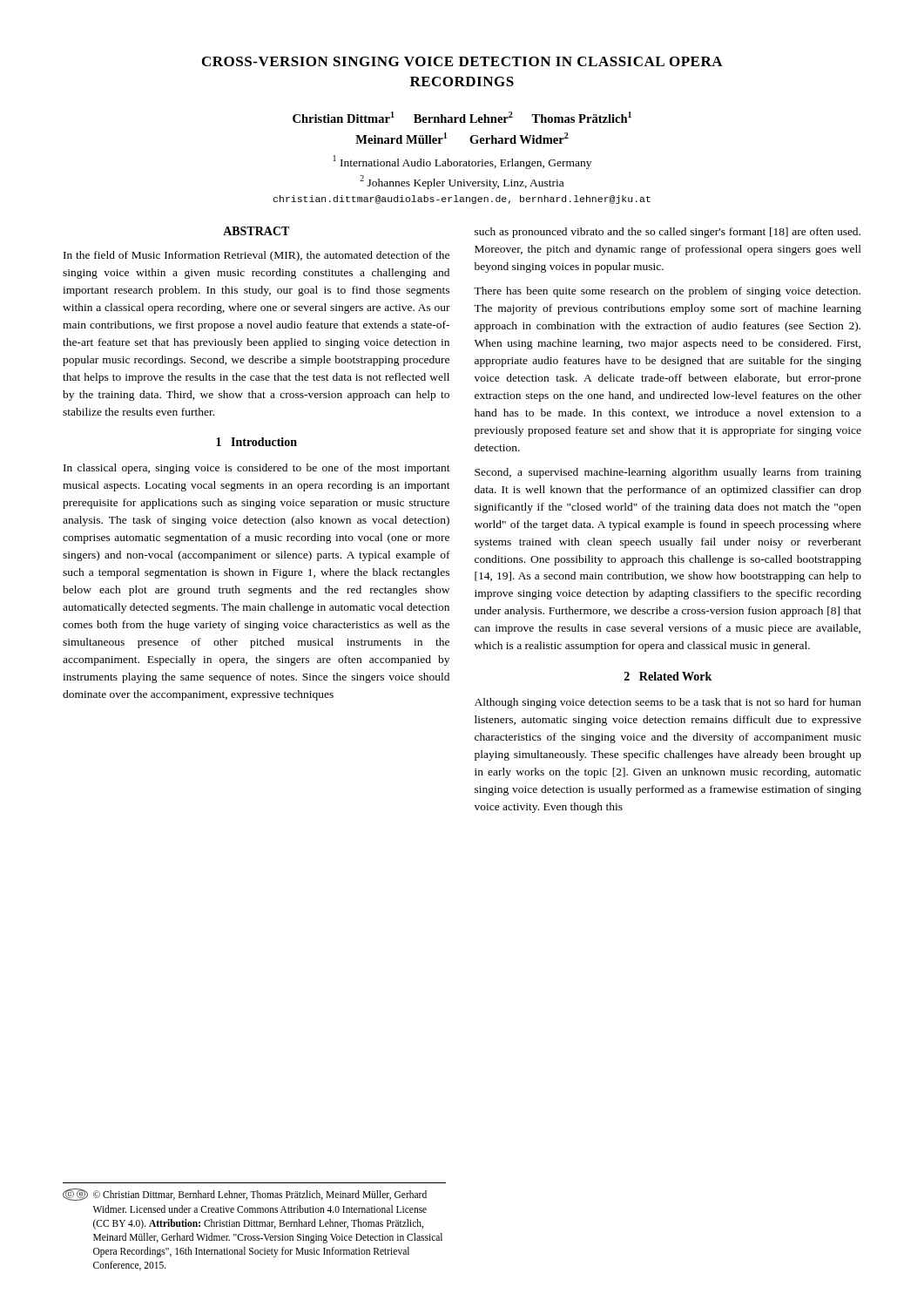
Task: Click on the region starting "Although singing voice detection"
Action: [668, 755]
